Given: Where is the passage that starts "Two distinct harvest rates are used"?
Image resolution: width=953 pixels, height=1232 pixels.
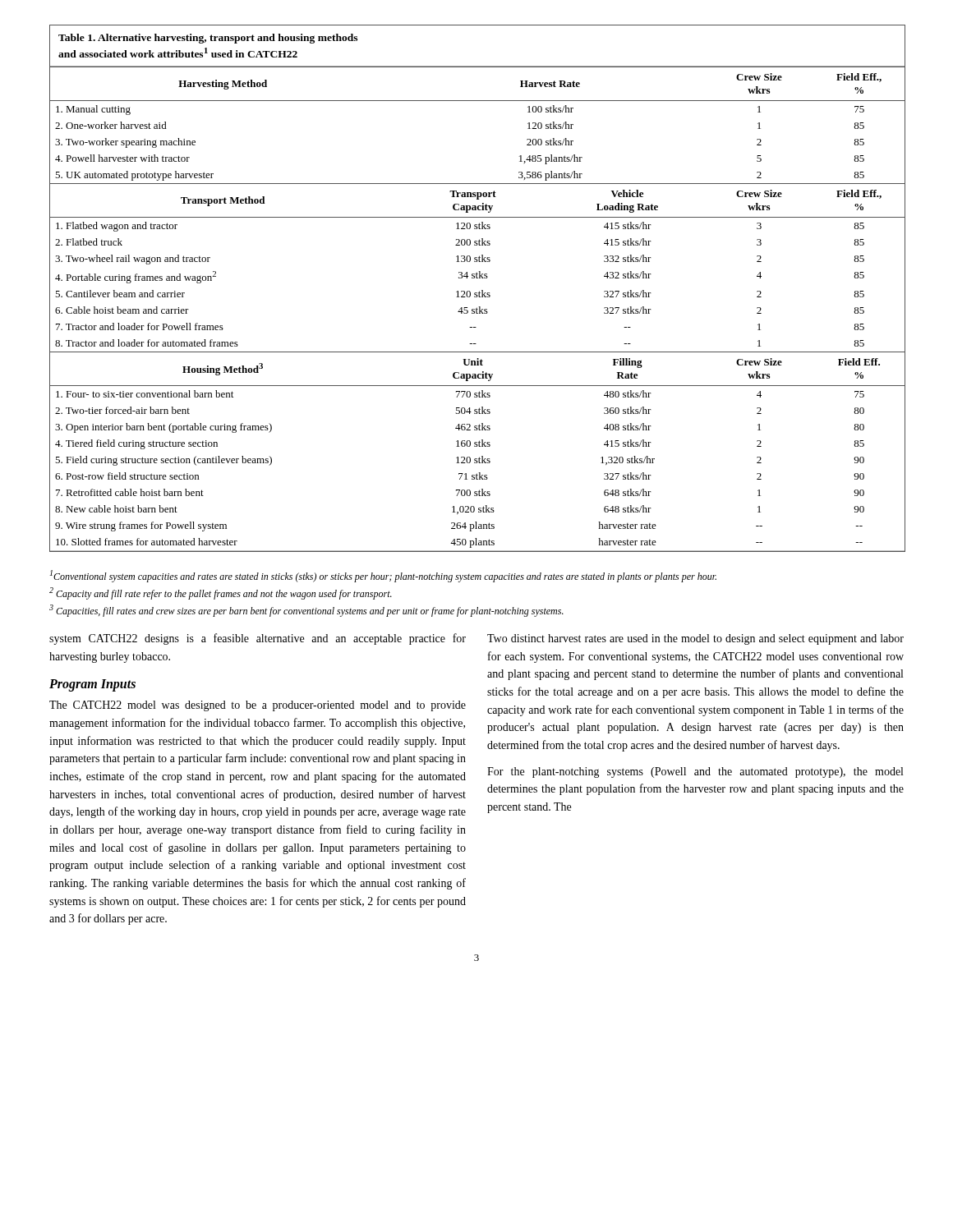Looking at the screenshot, I should pos(695,692).
